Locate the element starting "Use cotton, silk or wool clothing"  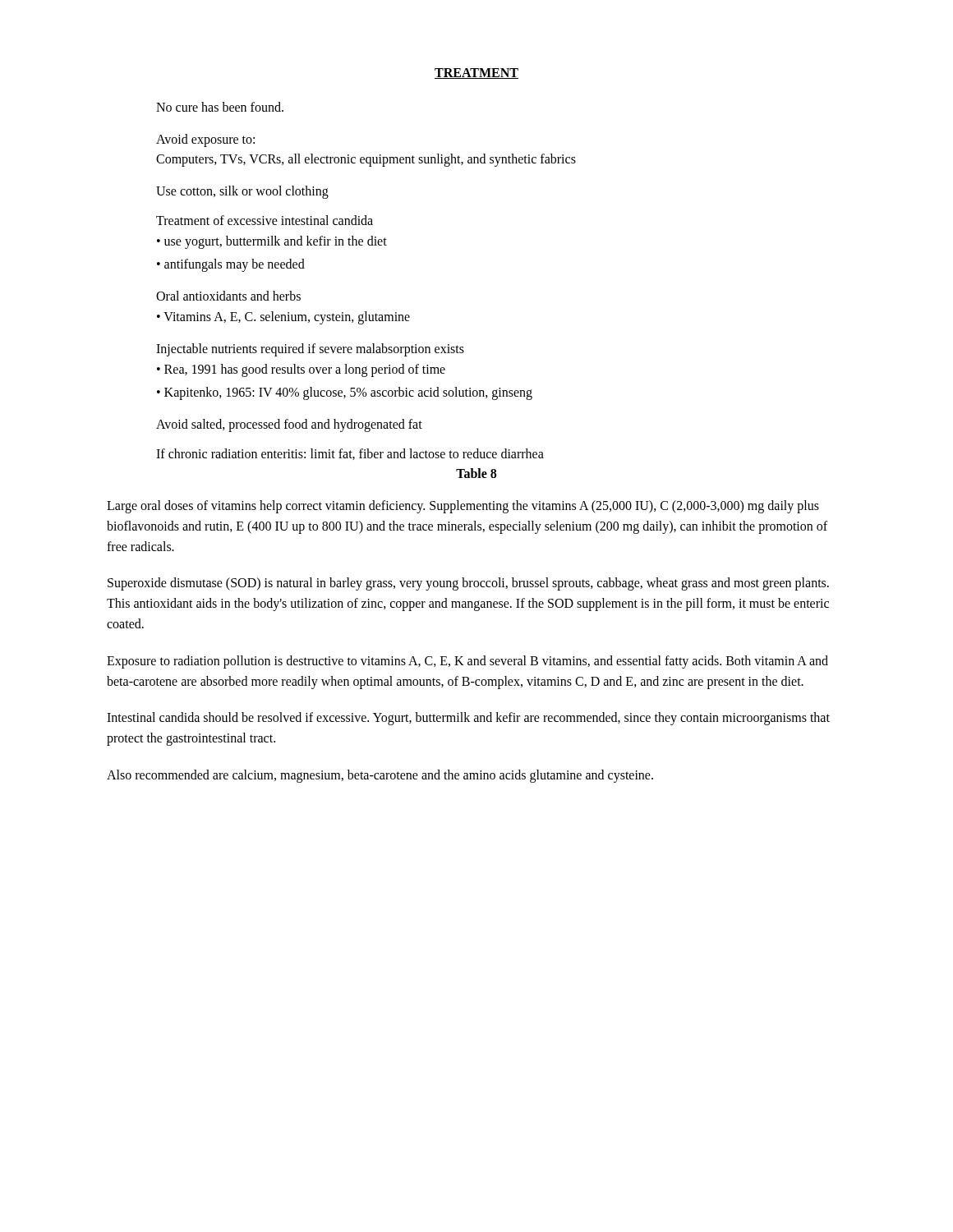point(242,191)
